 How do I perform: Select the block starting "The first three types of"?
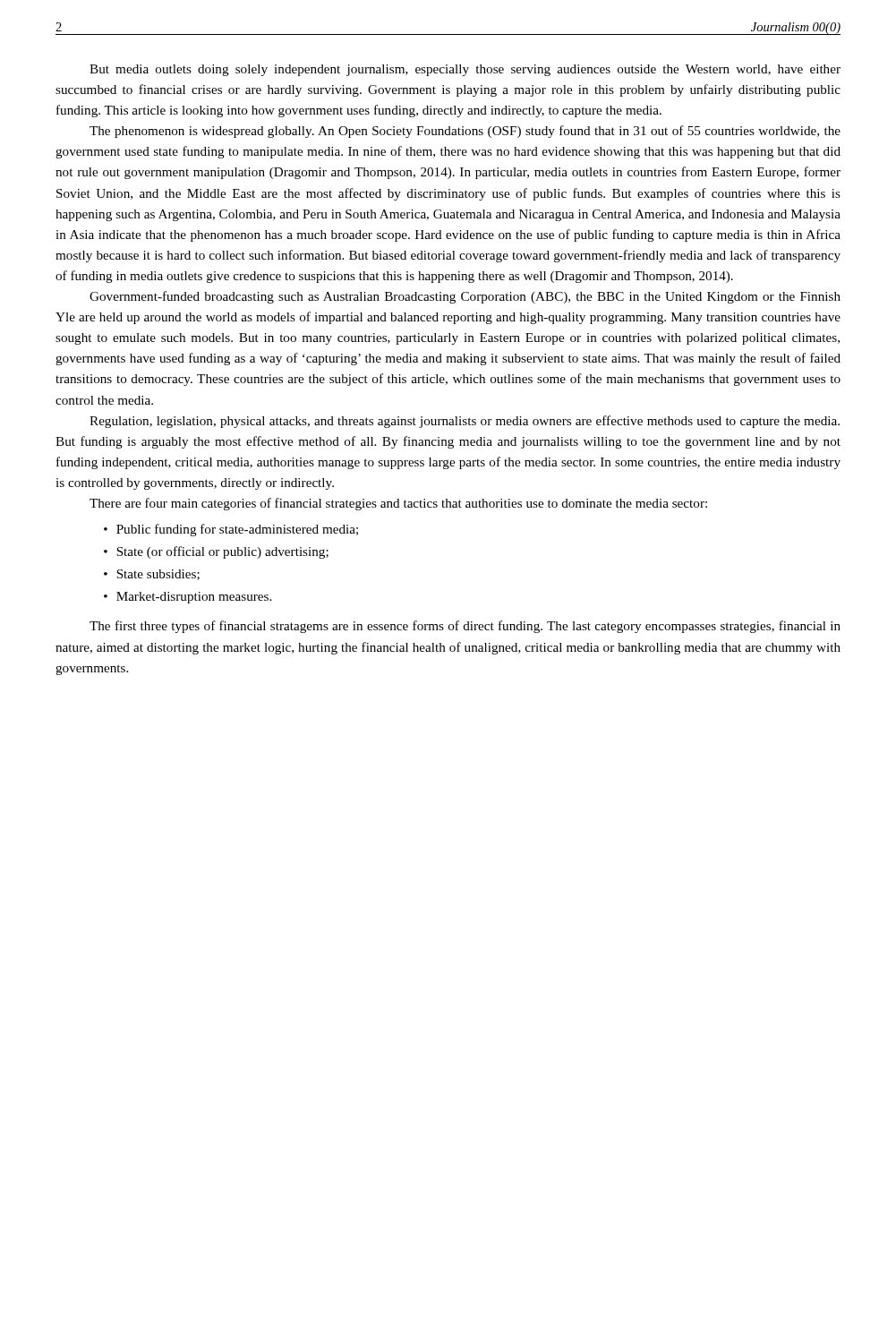pos(448,647)
